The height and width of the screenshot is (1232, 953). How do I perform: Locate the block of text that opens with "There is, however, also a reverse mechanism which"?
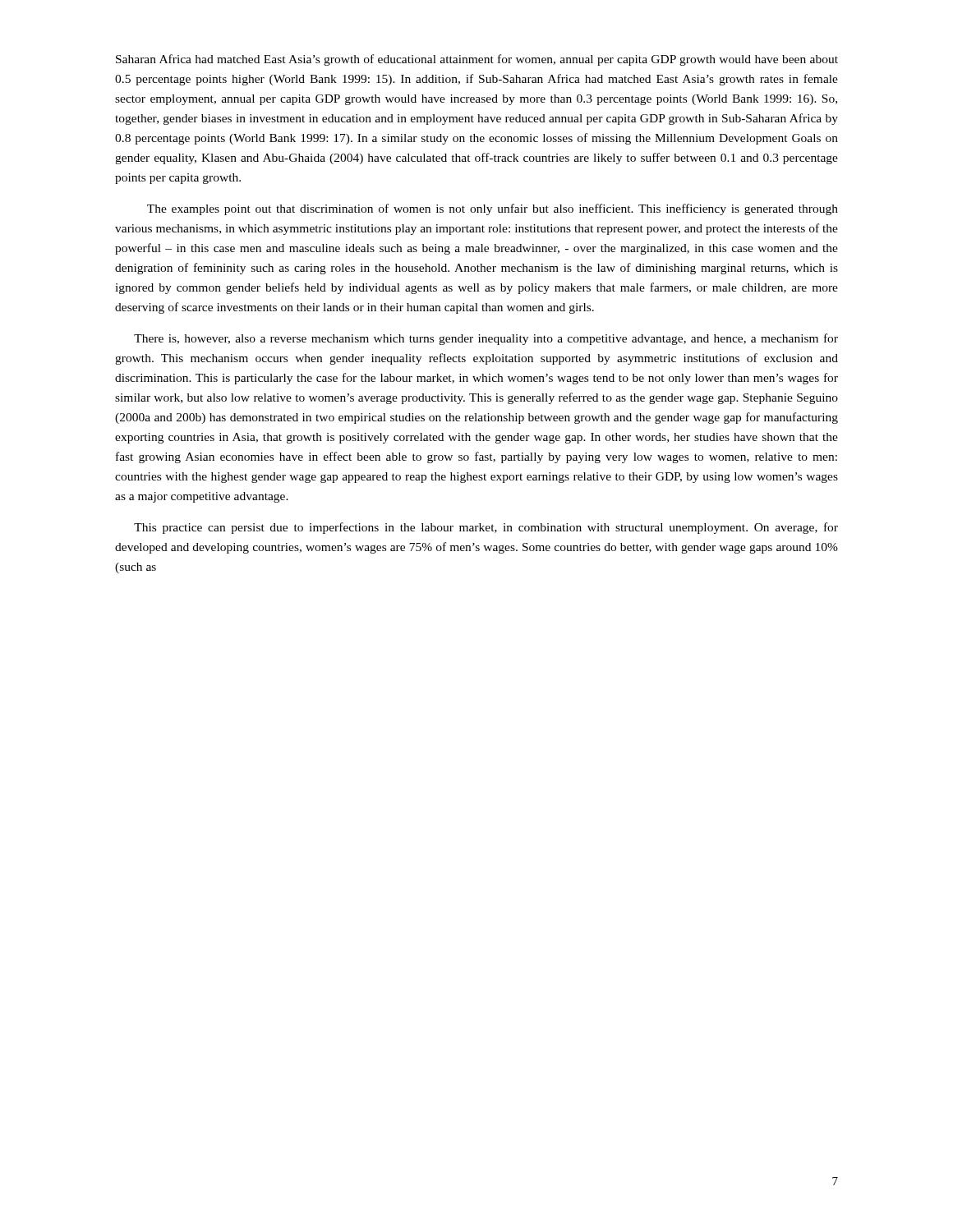click(x=476, y=417)
